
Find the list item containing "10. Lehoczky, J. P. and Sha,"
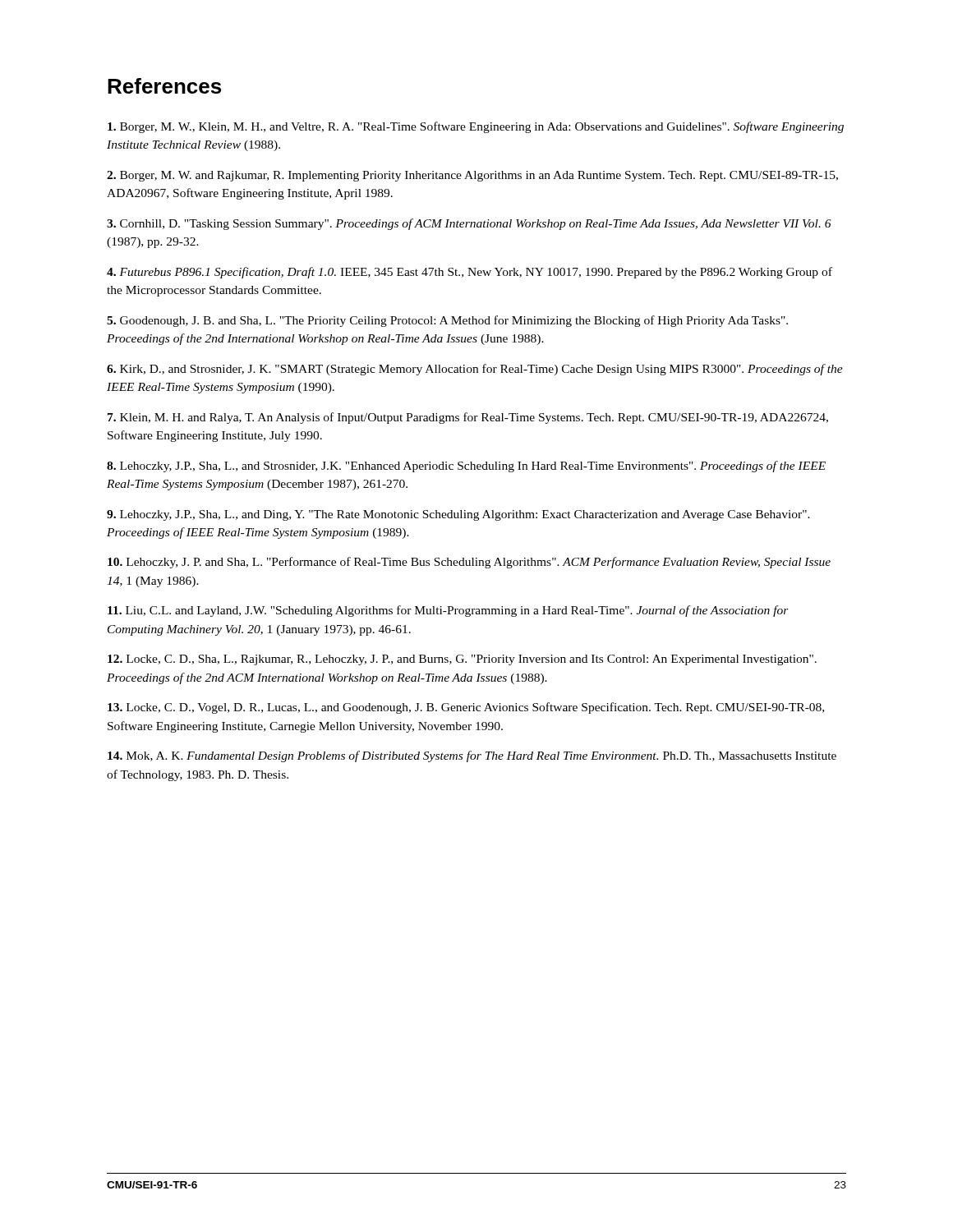(x=469, y=571)
